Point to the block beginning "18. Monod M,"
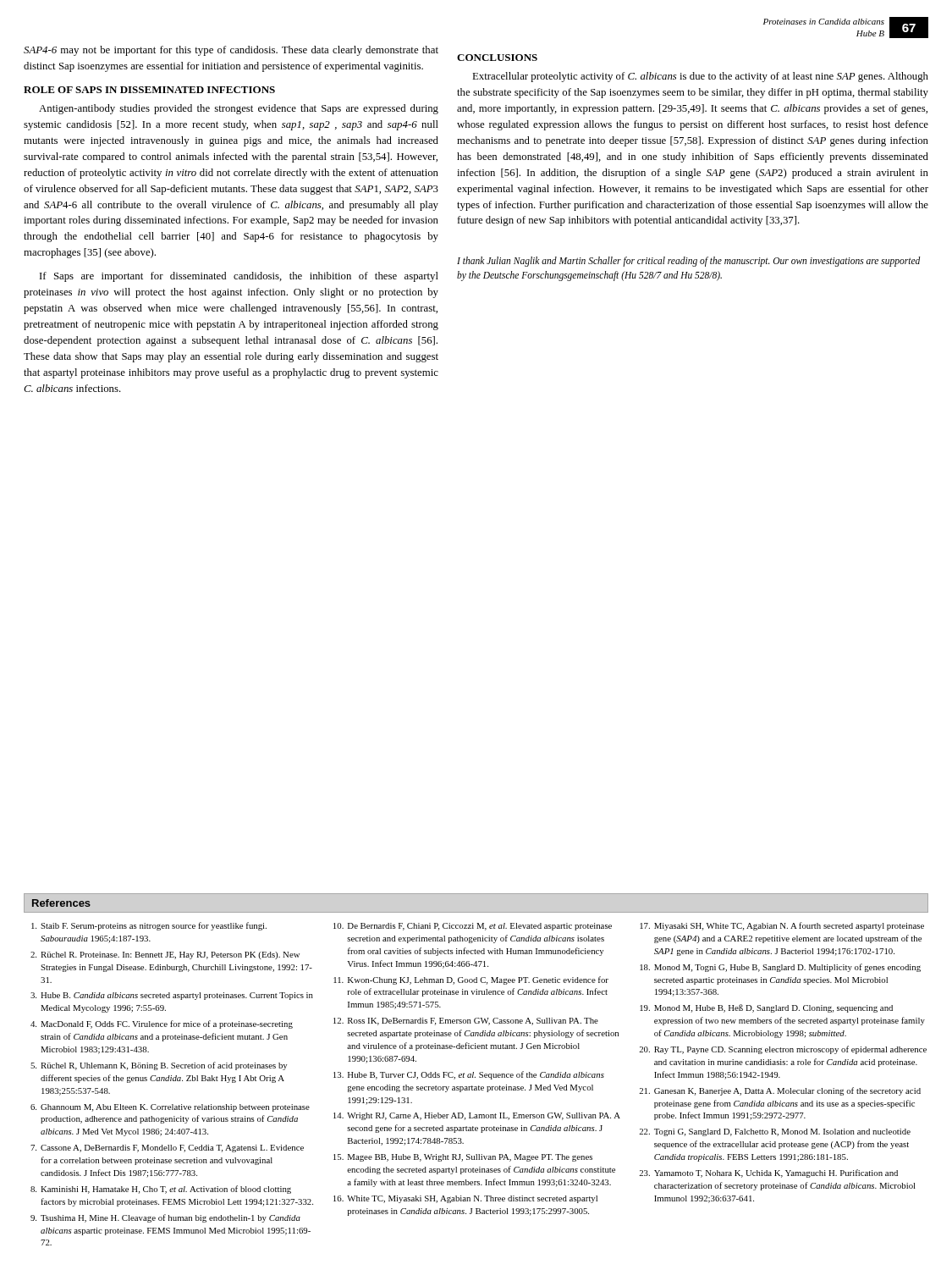The image size is (952, 1270). (x=783, y=980)
